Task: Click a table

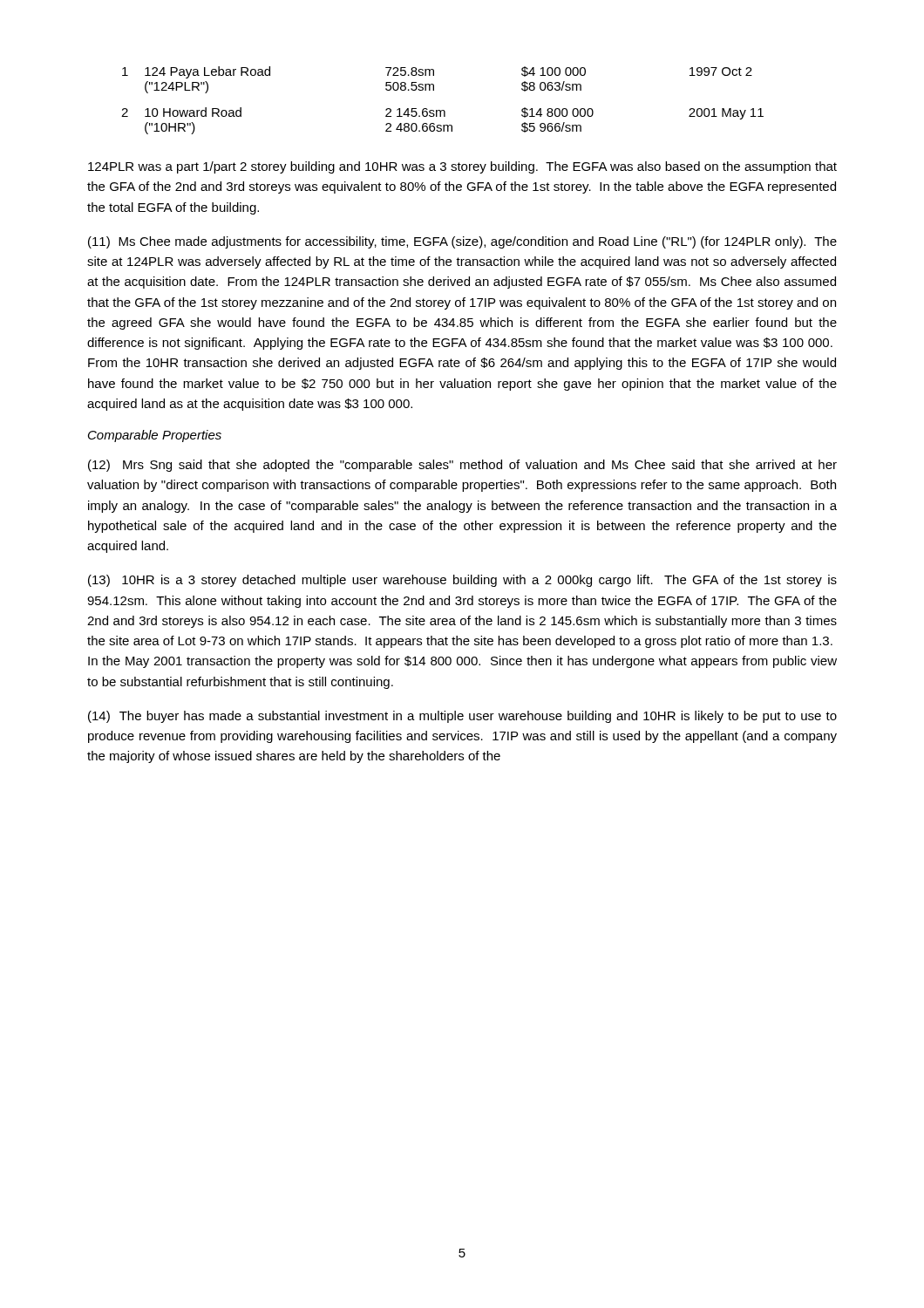Action: pyautogui.click(x=462, y=99)
